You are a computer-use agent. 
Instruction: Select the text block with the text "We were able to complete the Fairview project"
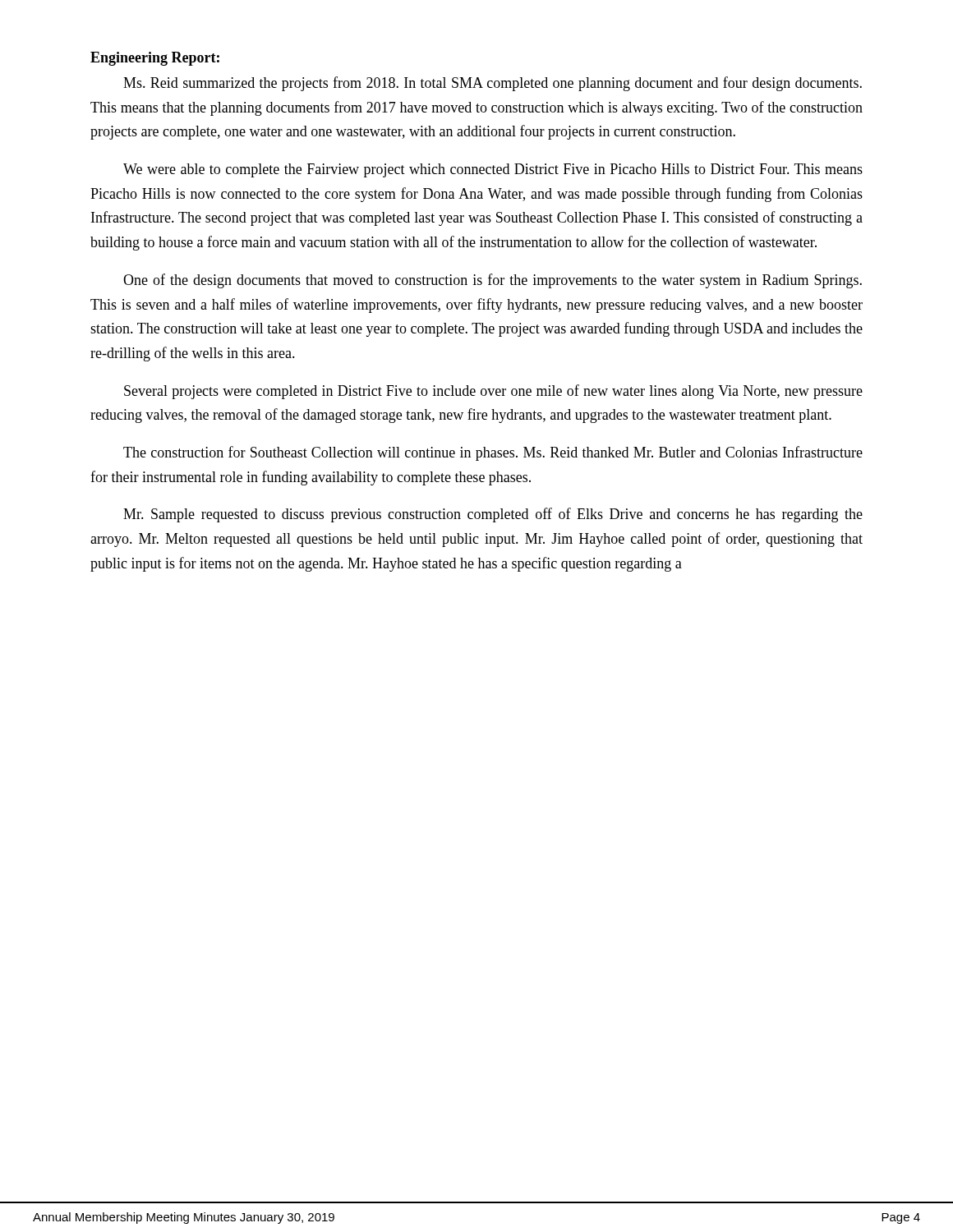476,206
